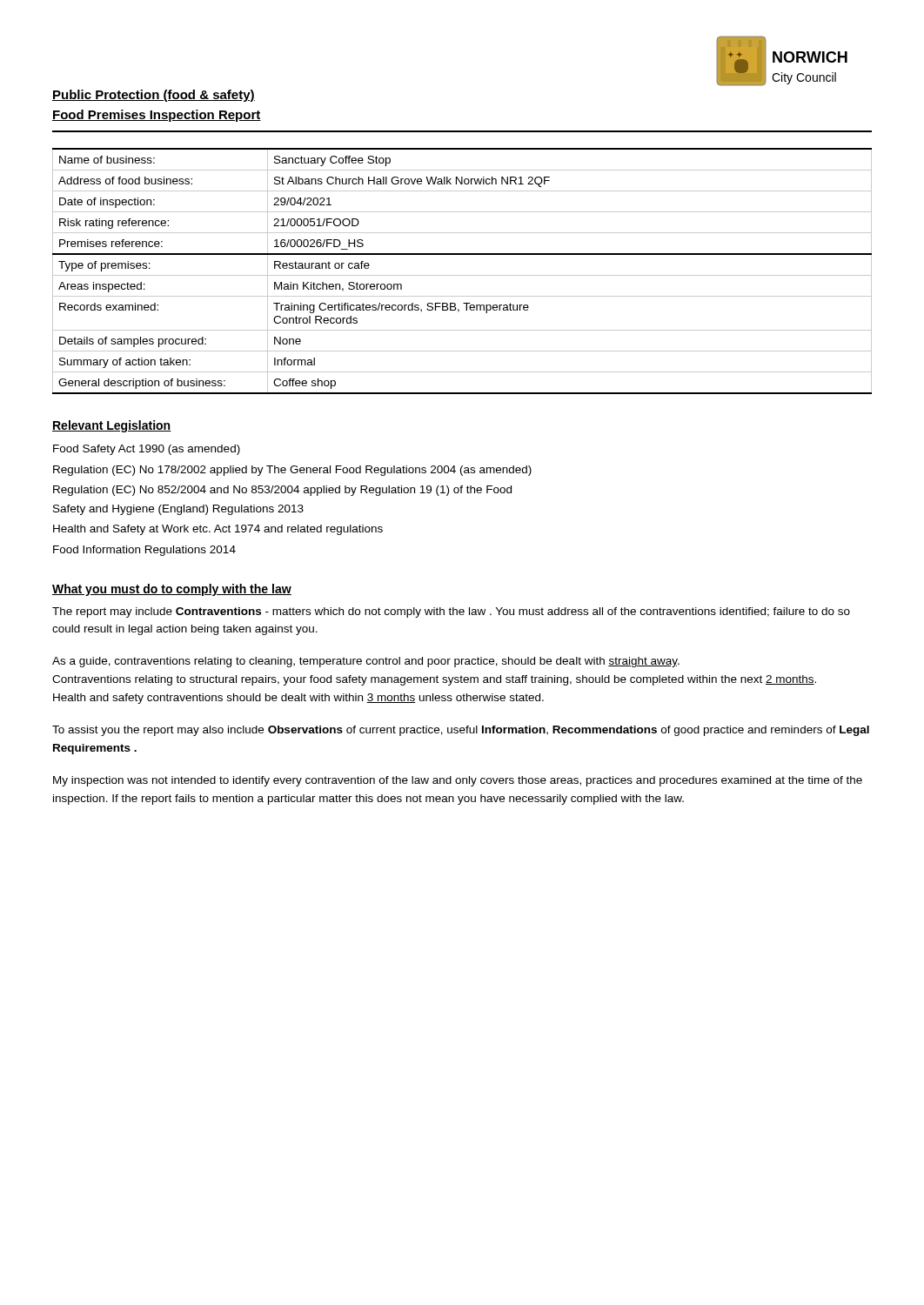
Task: Locate the block of text that opens with "Food Safety Act 1990 (as"
Action: (x=146, y=449)
